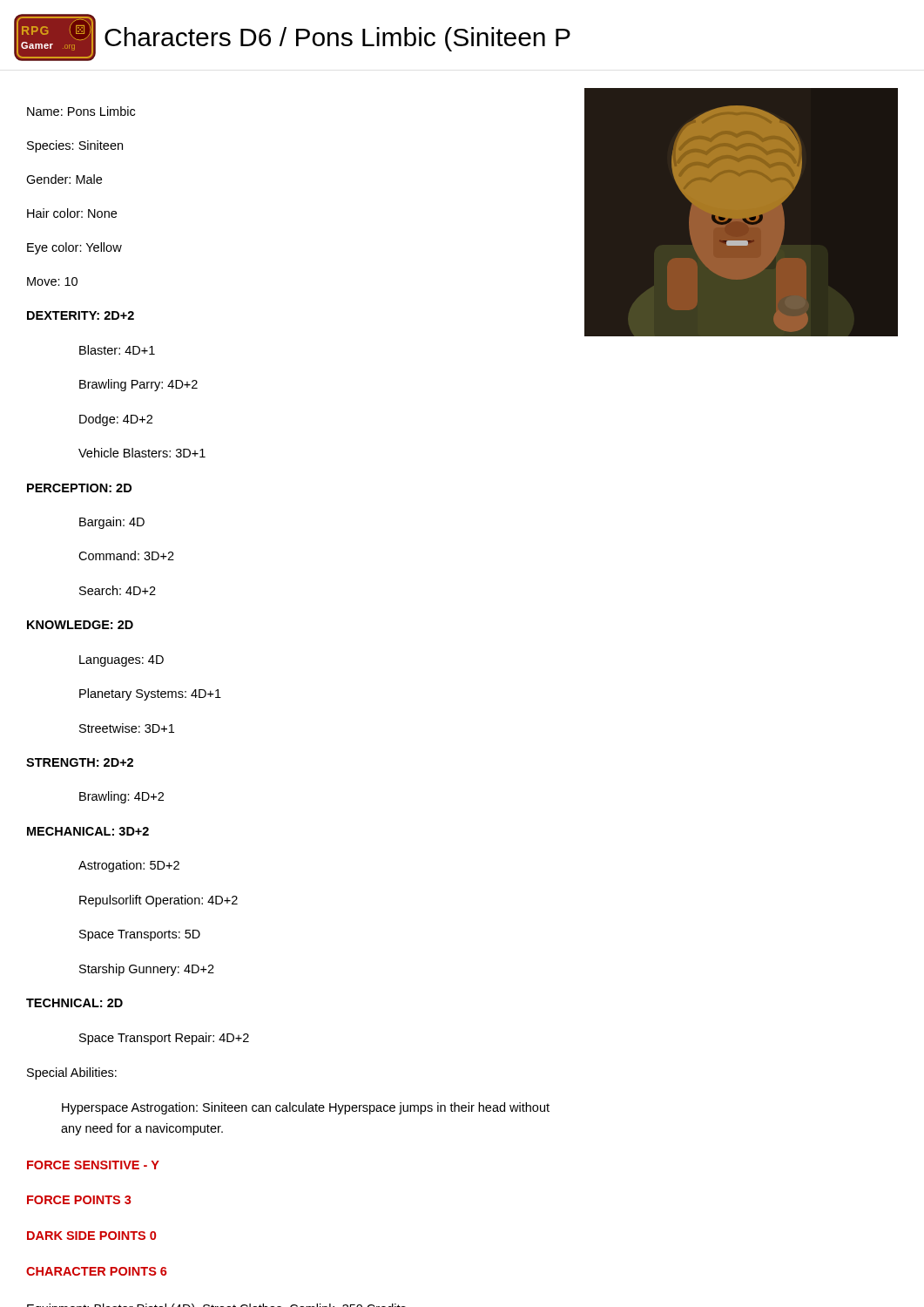
Task: Click on the photo
Action: pyautogui.click(x=741, y=212)
